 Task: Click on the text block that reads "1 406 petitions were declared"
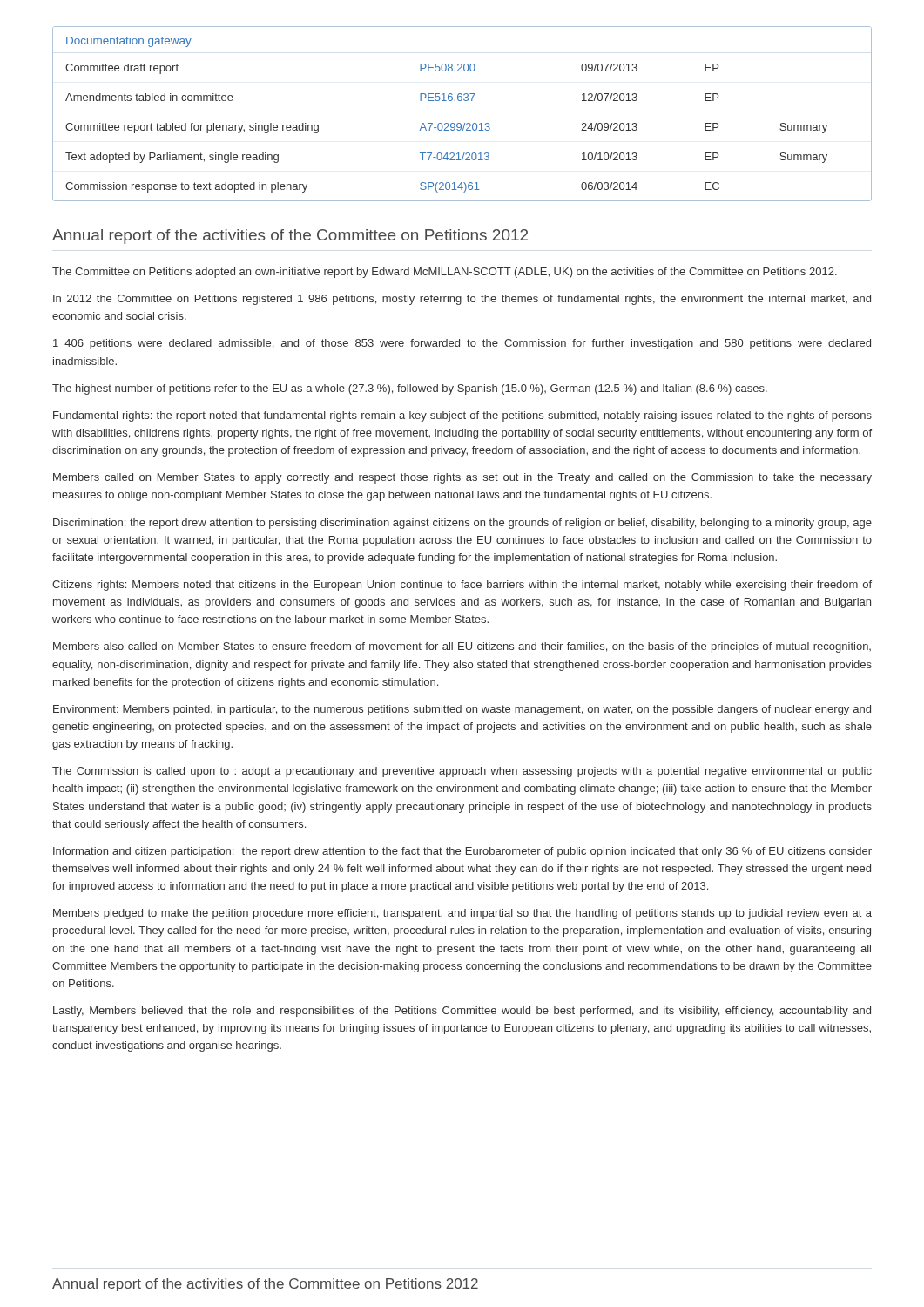tap(462, 352)
